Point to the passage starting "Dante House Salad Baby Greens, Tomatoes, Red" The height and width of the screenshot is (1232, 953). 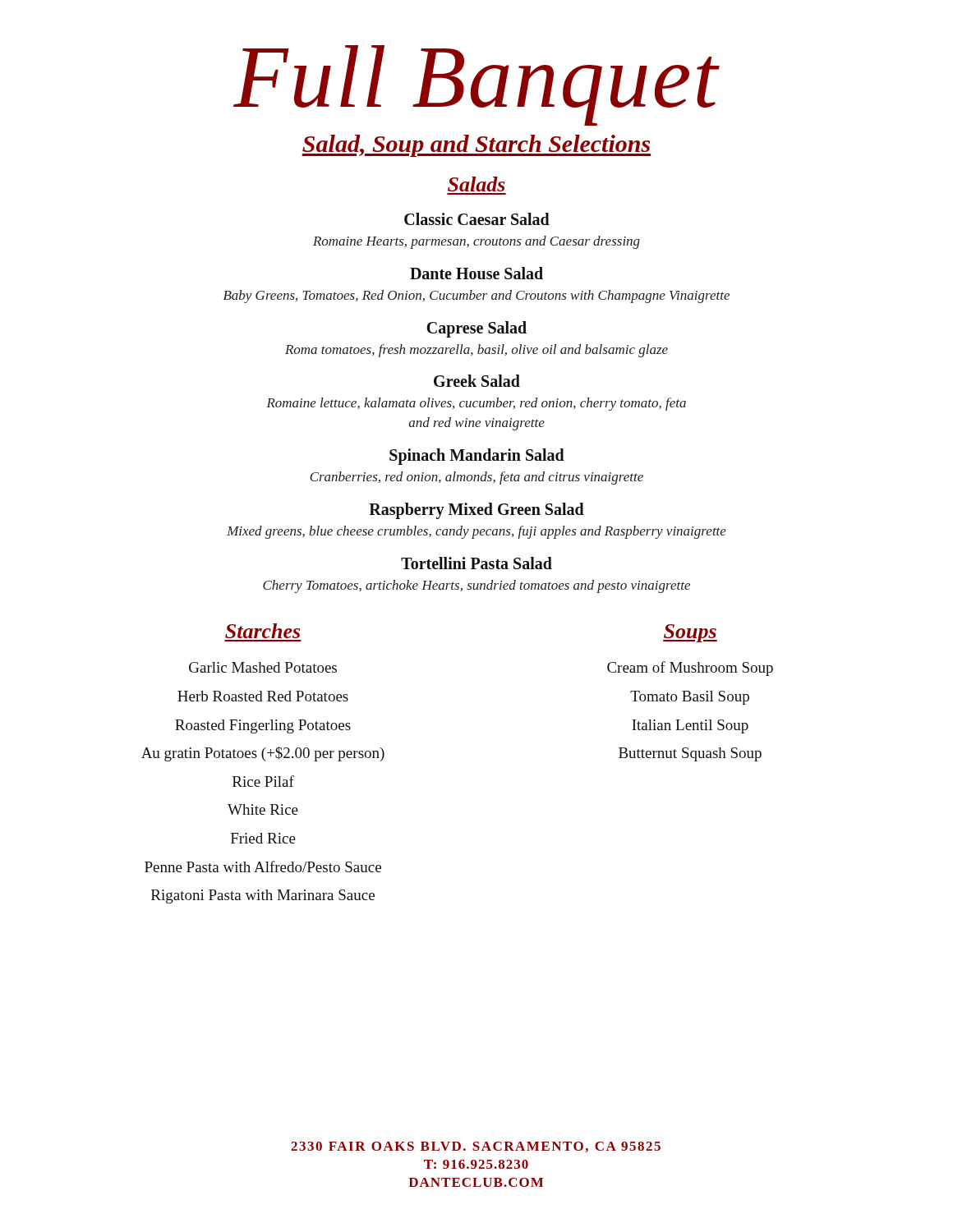[x=476, y=284]
